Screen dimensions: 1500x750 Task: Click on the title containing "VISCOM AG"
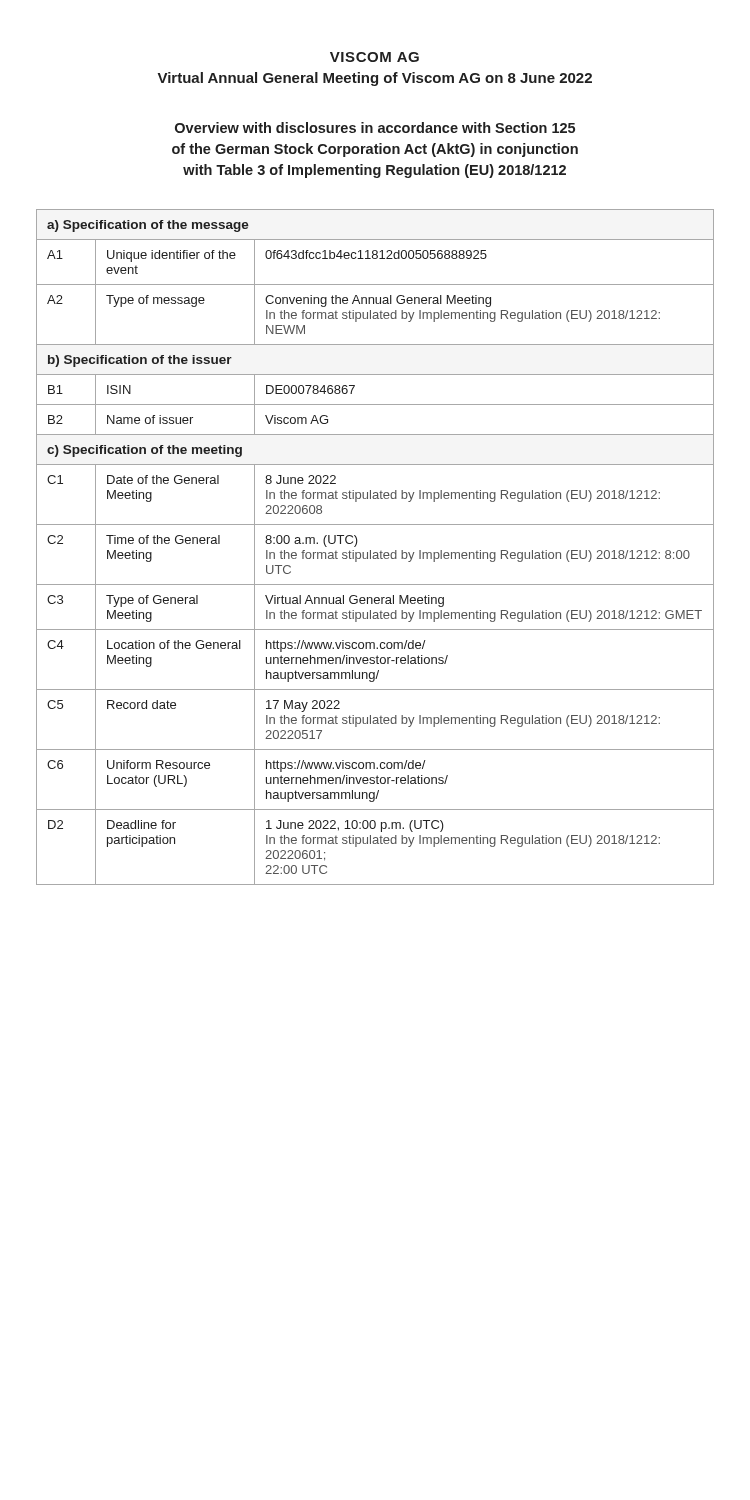tap(375, 56)
